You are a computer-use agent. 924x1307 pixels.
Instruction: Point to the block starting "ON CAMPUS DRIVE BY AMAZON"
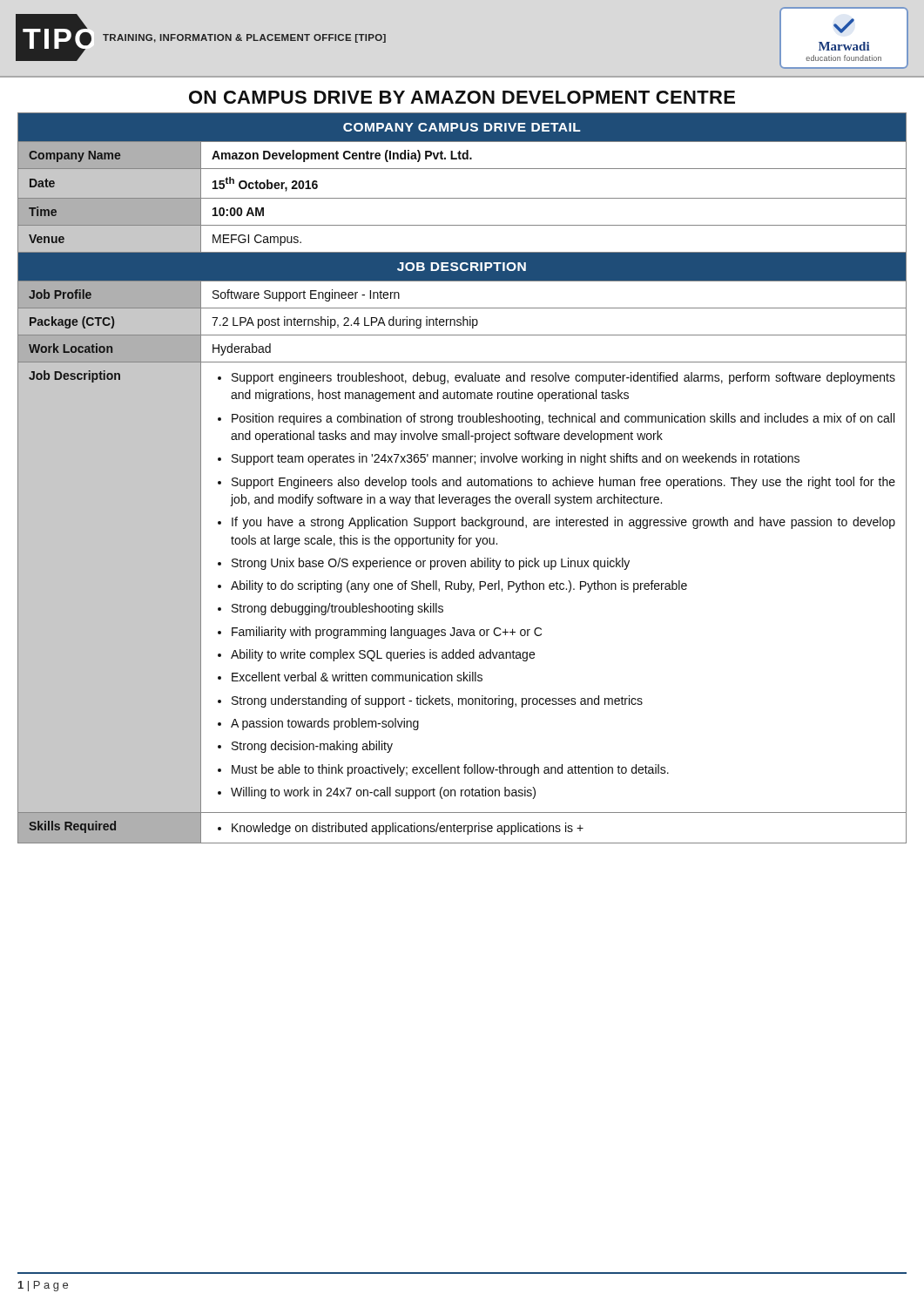coord(462,97)
